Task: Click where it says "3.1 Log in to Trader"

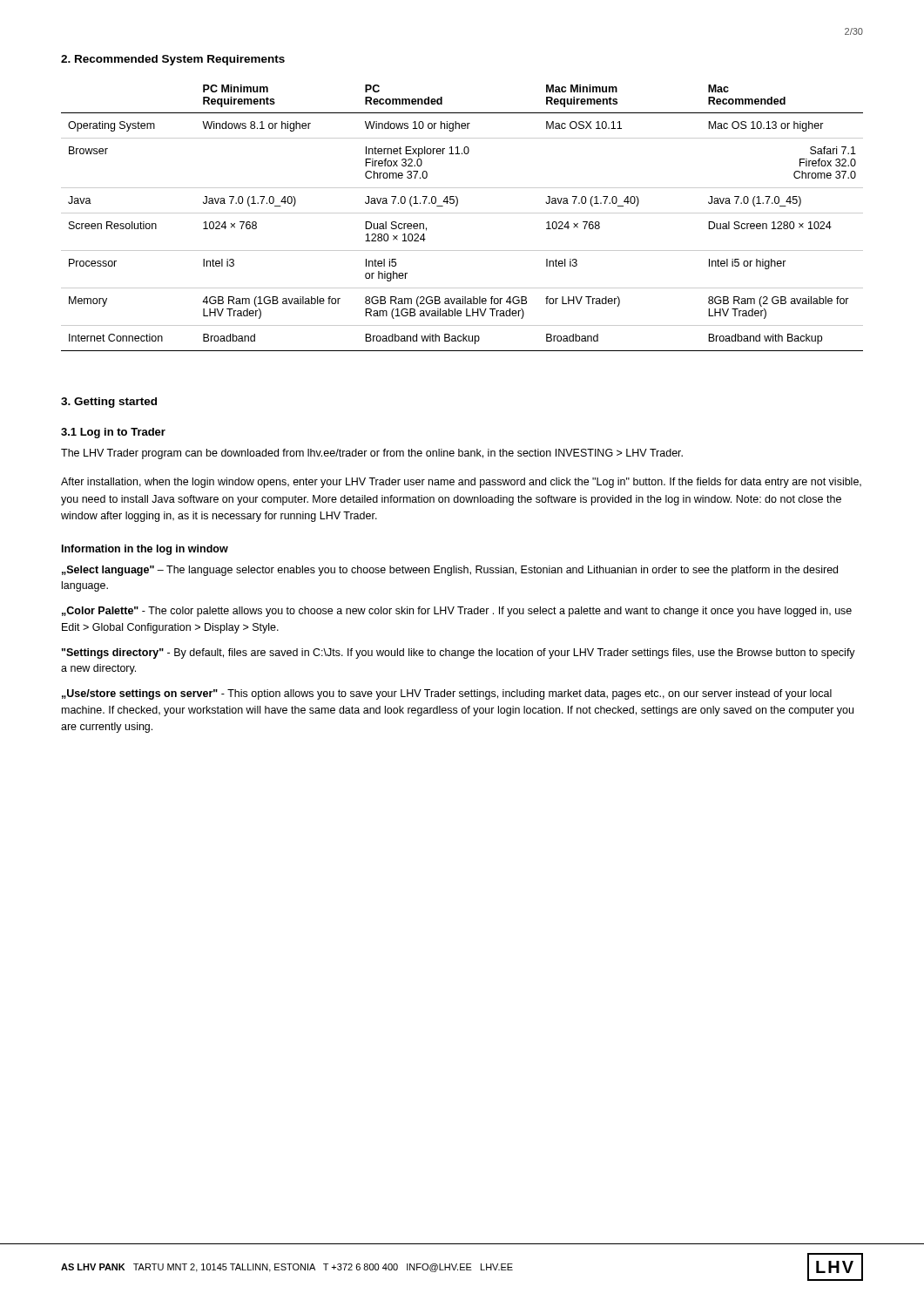Action: coord(113,432)
